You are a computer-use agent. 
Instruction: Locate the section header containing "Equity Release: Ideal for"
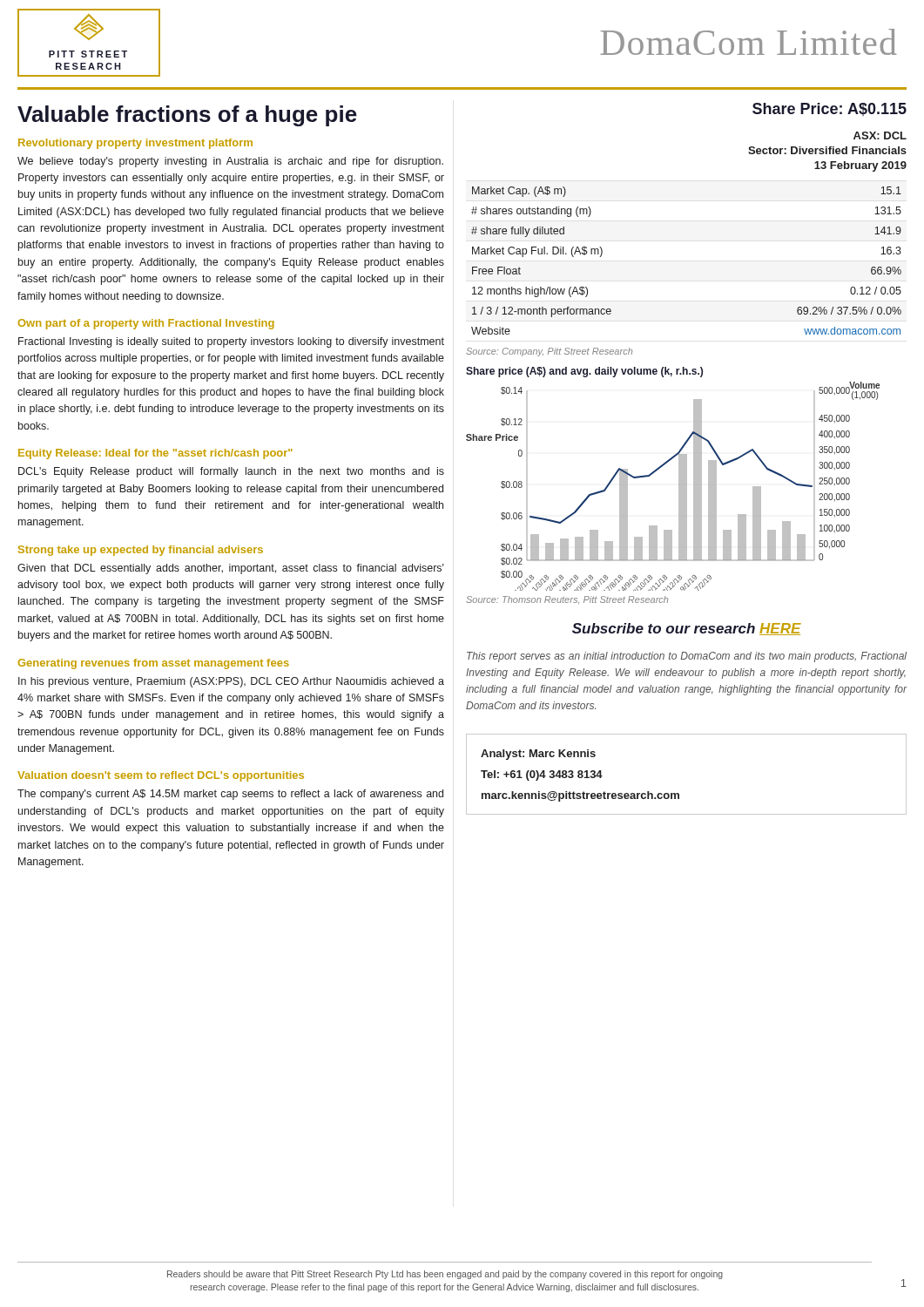point(155,453)
